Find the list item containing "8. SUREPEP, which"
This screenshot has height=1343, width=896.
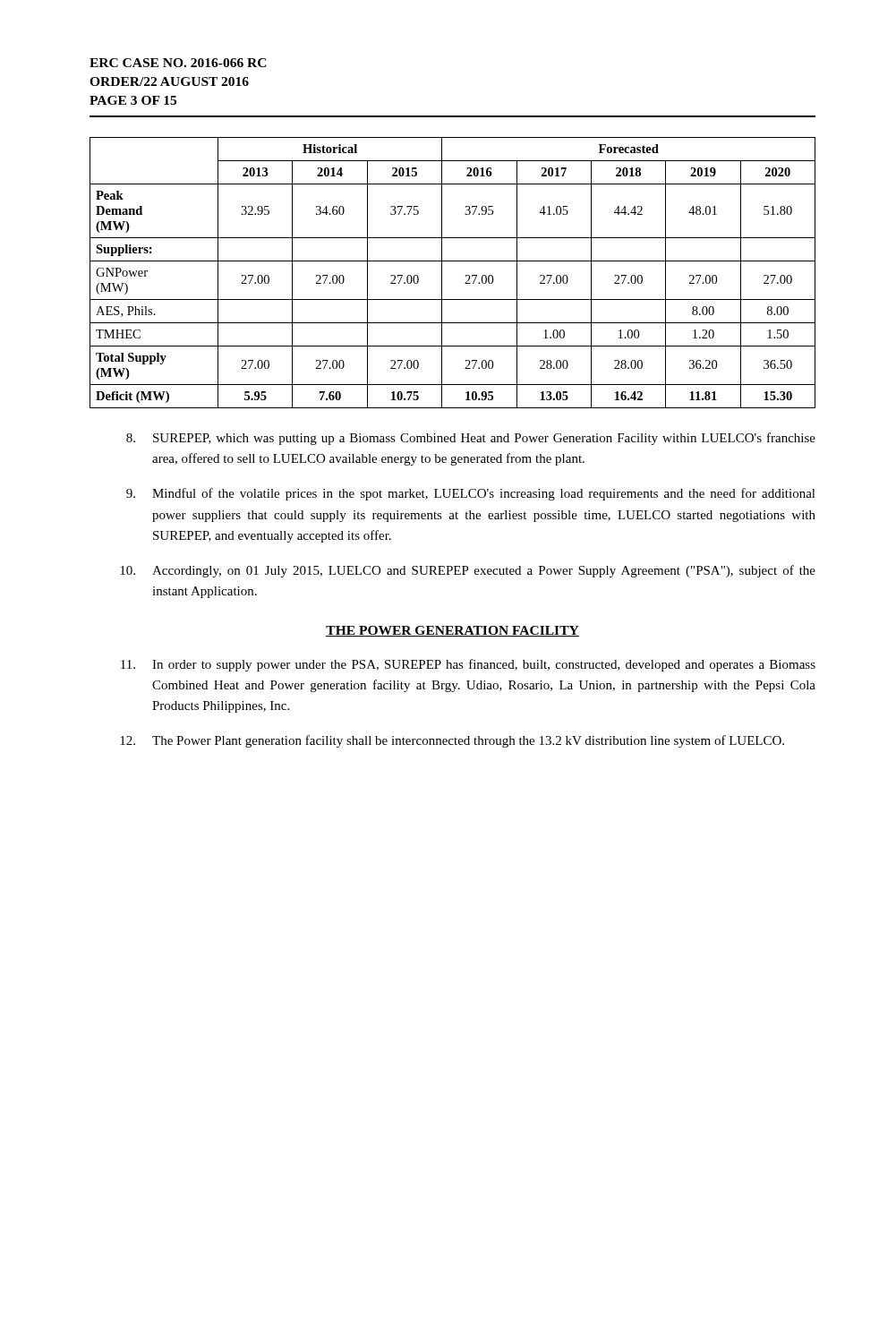pos(452,449)
